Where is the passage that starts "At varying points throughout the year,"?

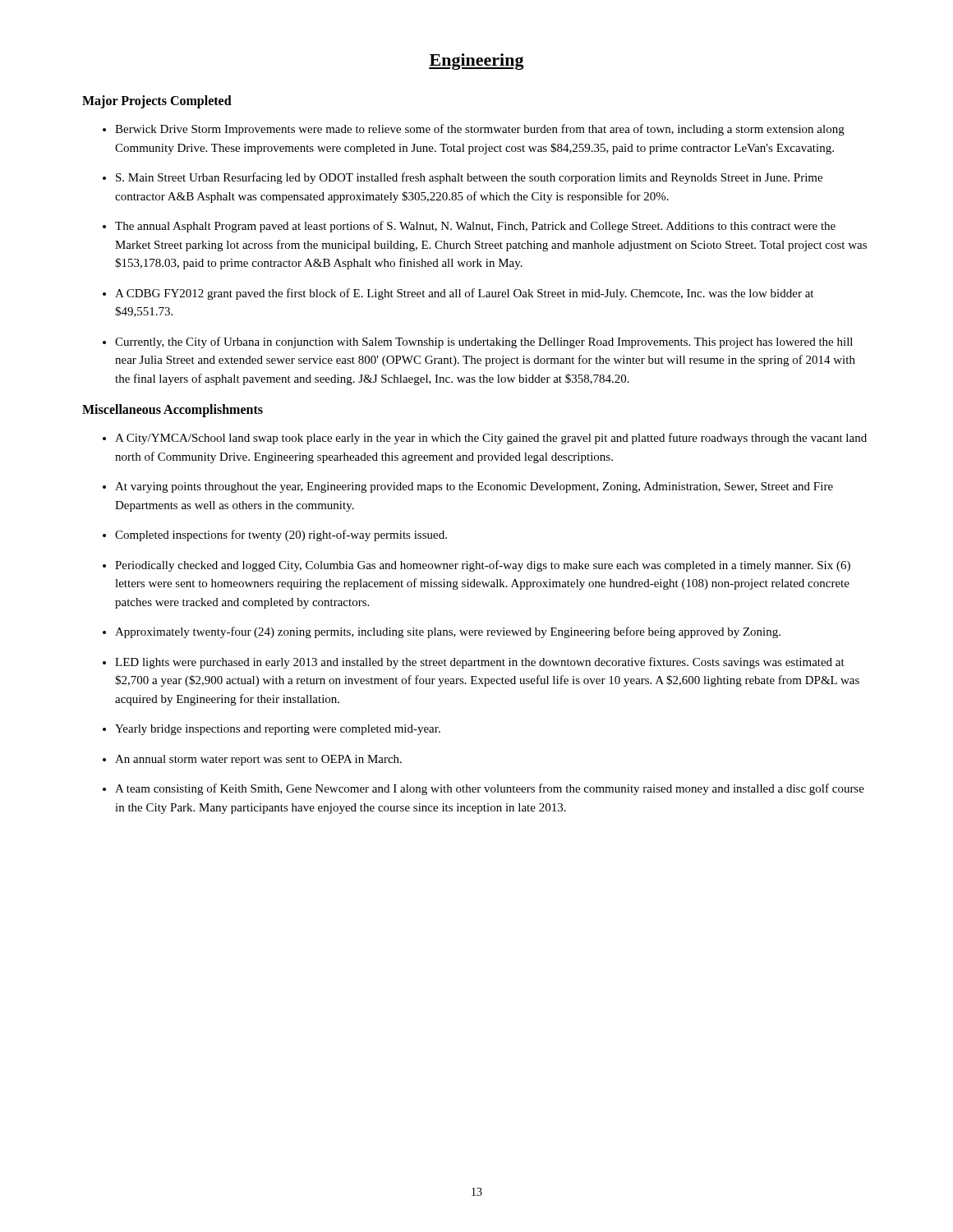click(474, 495)
